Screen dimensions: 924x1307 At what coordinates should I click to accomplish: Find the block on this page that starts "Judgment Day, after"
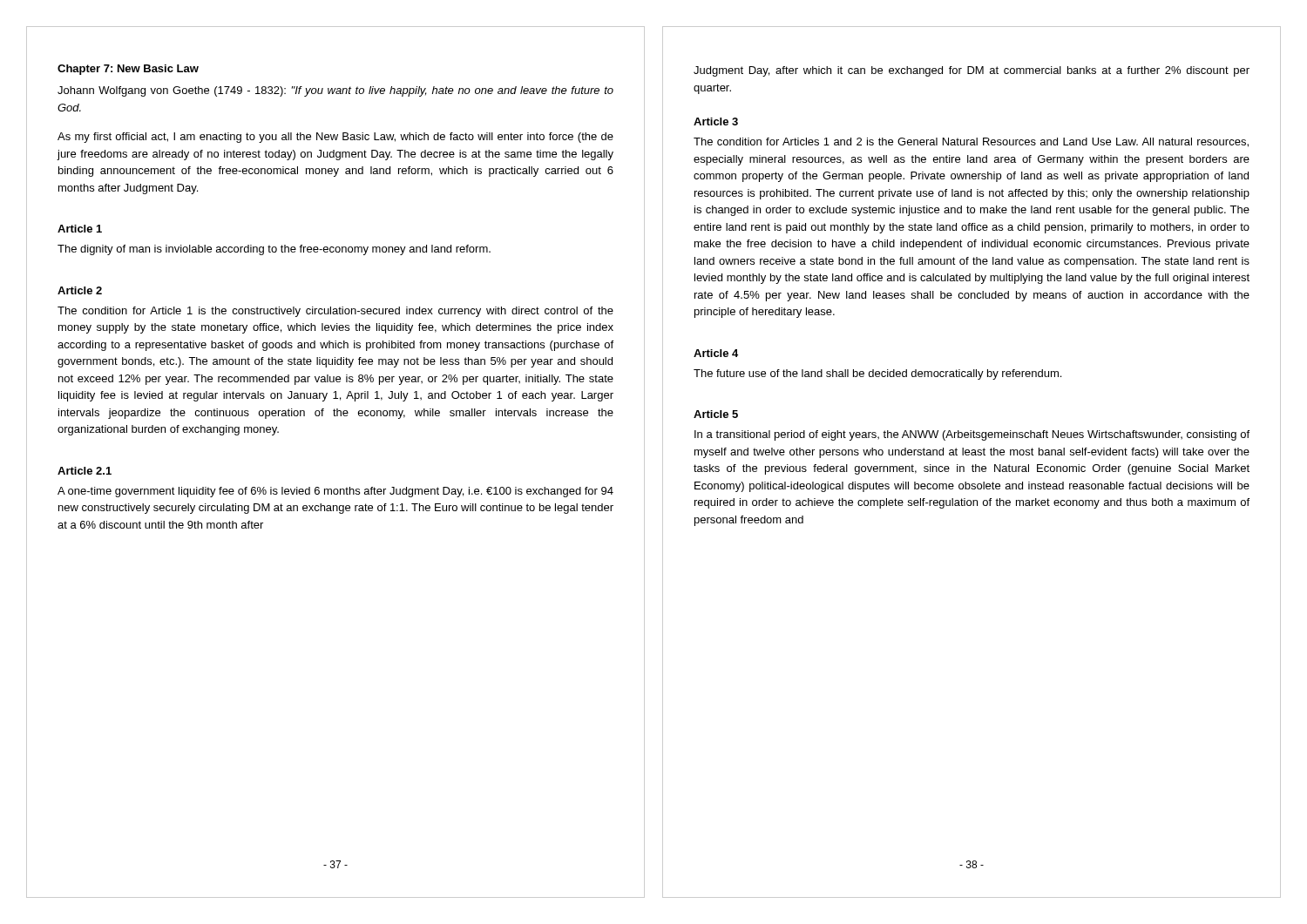[x=972, y=79]
